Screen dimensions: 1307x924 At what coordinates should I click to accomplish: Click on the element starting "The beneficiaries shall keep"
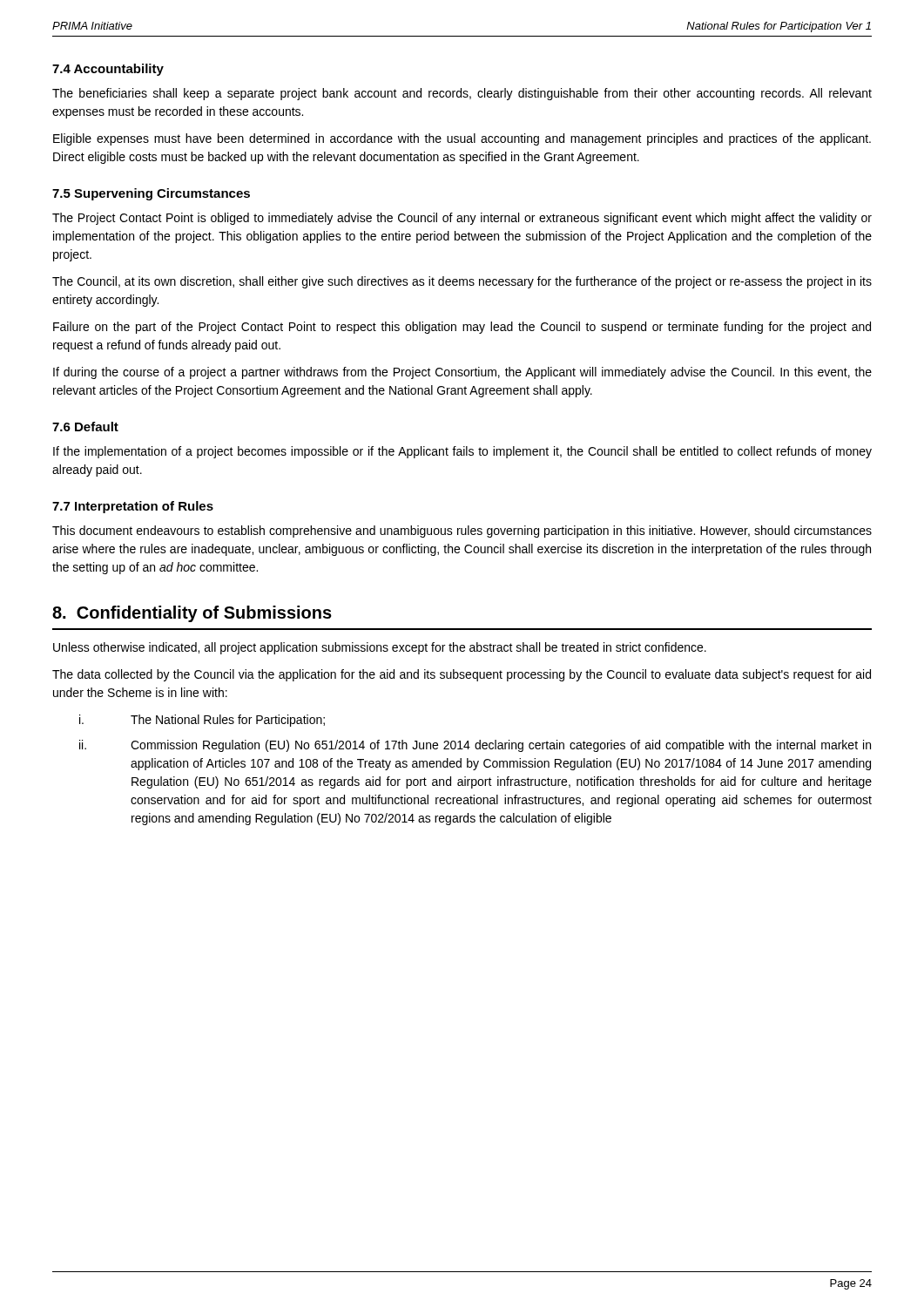pos(462,103)
